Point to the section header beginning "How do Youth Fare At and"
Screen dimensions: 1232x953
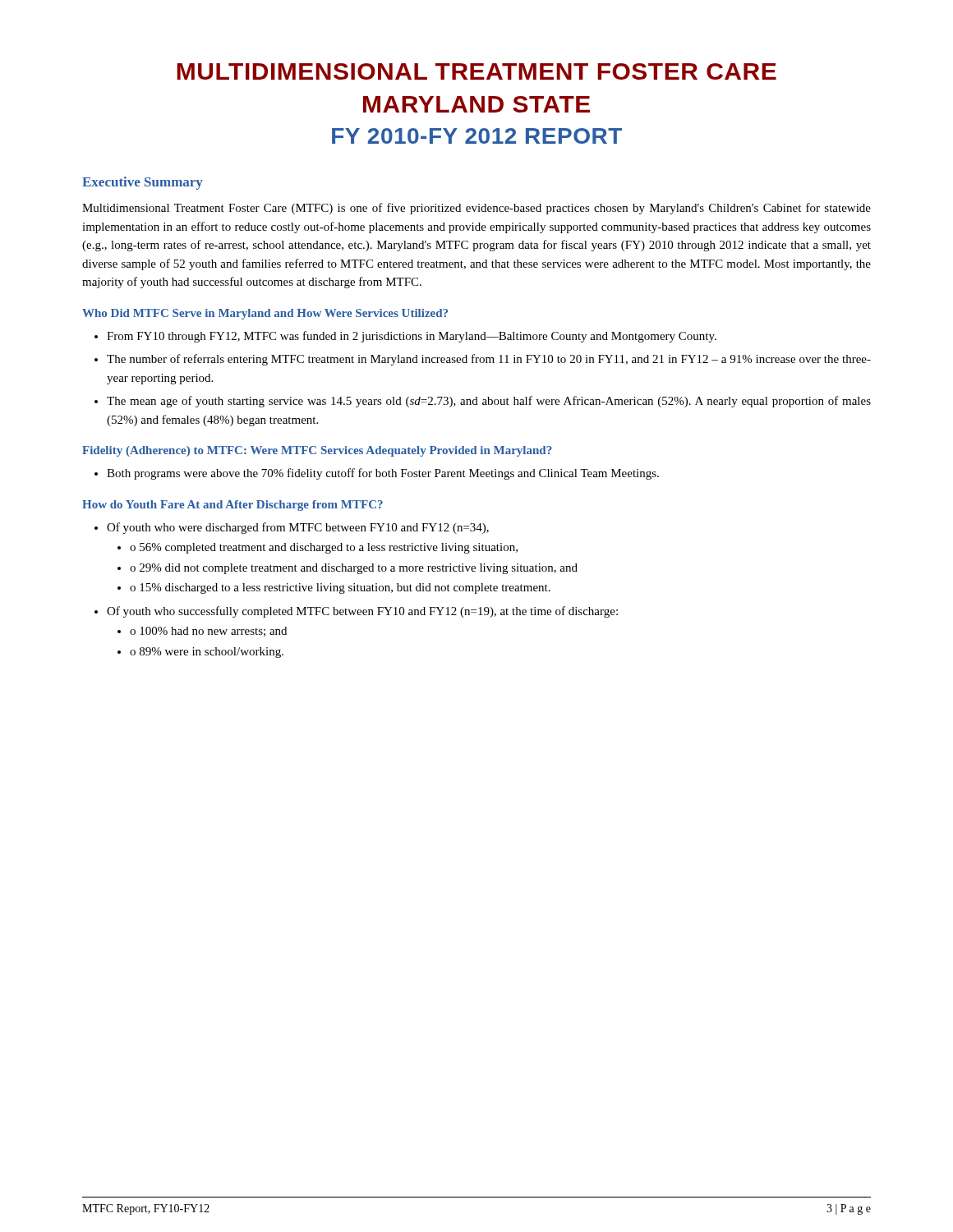233,504
